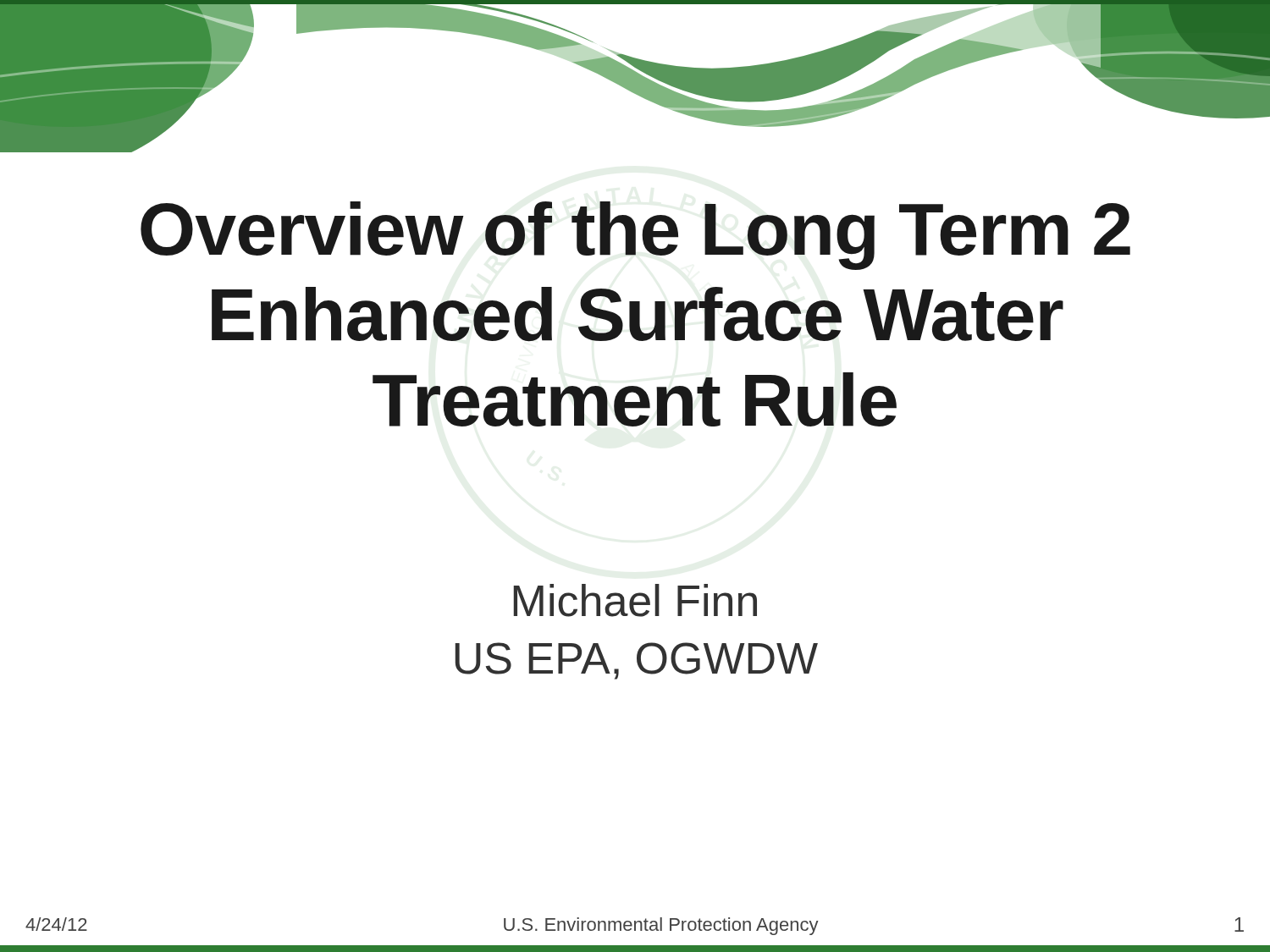Navigate to the block starting "Overview of the Long Term 2 Enhanced"
The height and width of the screenshot is (952, 1270).
click(x=635, y=315)
